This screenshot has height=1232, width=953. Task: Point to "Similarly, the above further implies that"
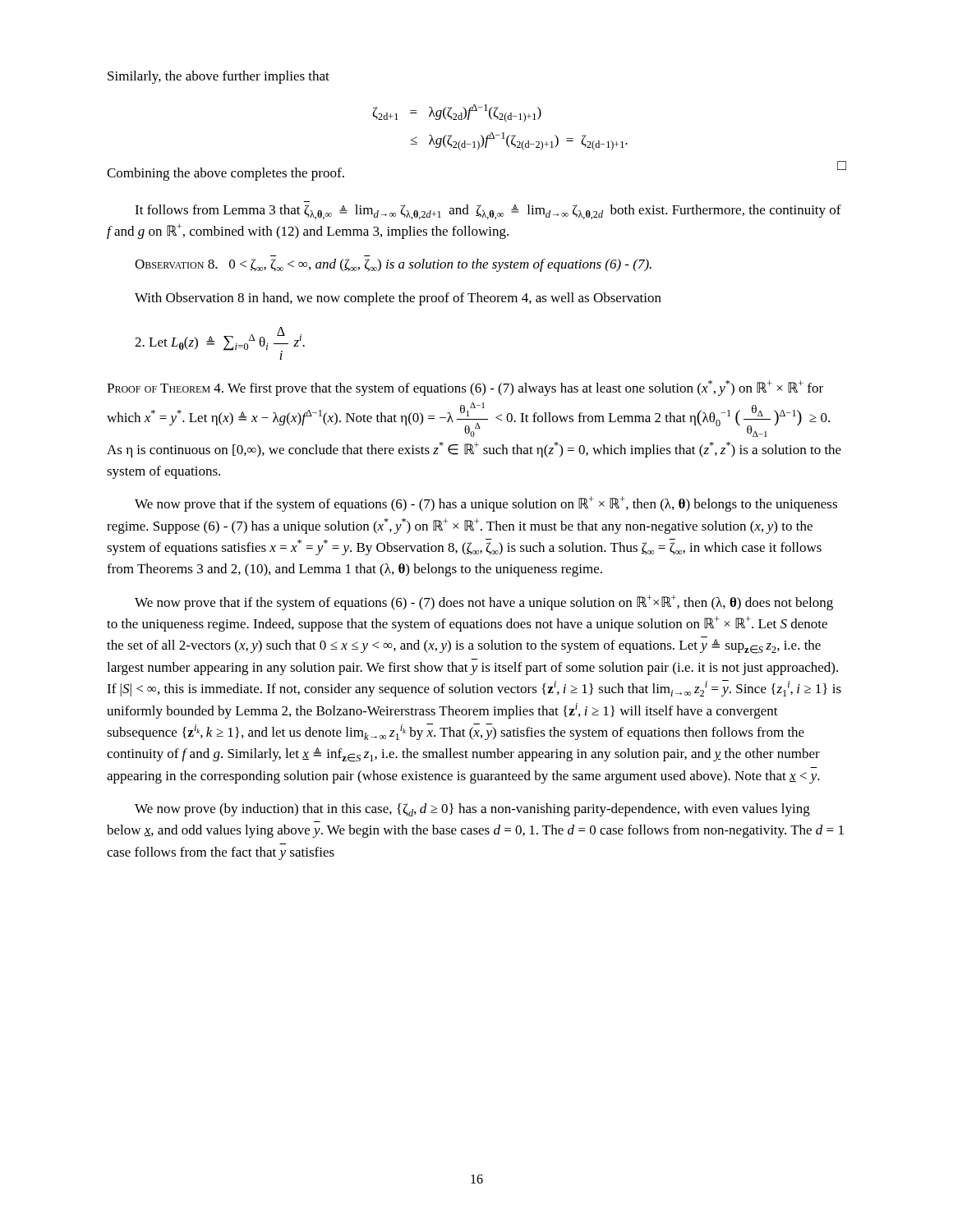218,76
